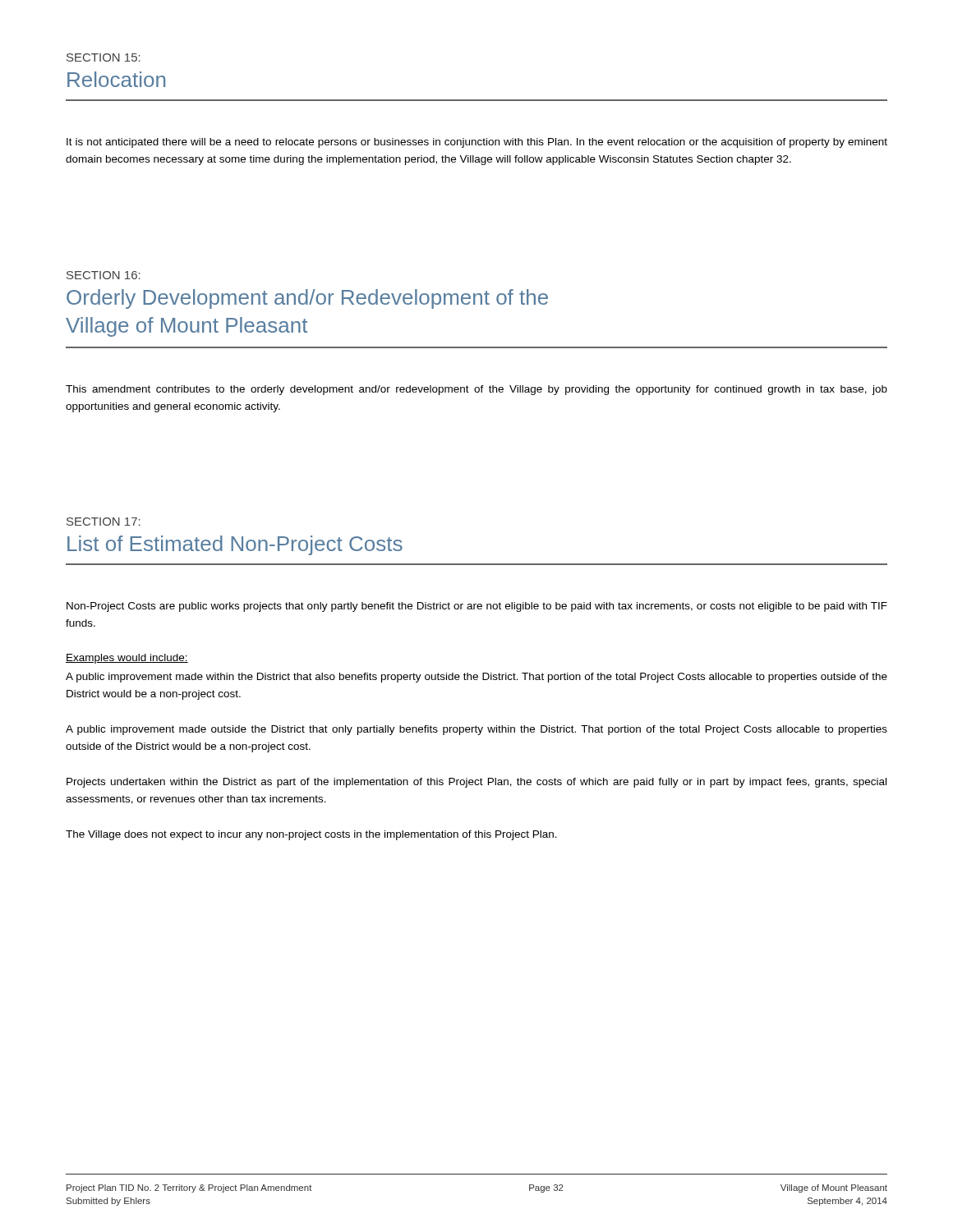The image size is (953, 1232).
Task: Find the text starting "Non-Project Costs are public works projects that"
Action: [476, 614]
